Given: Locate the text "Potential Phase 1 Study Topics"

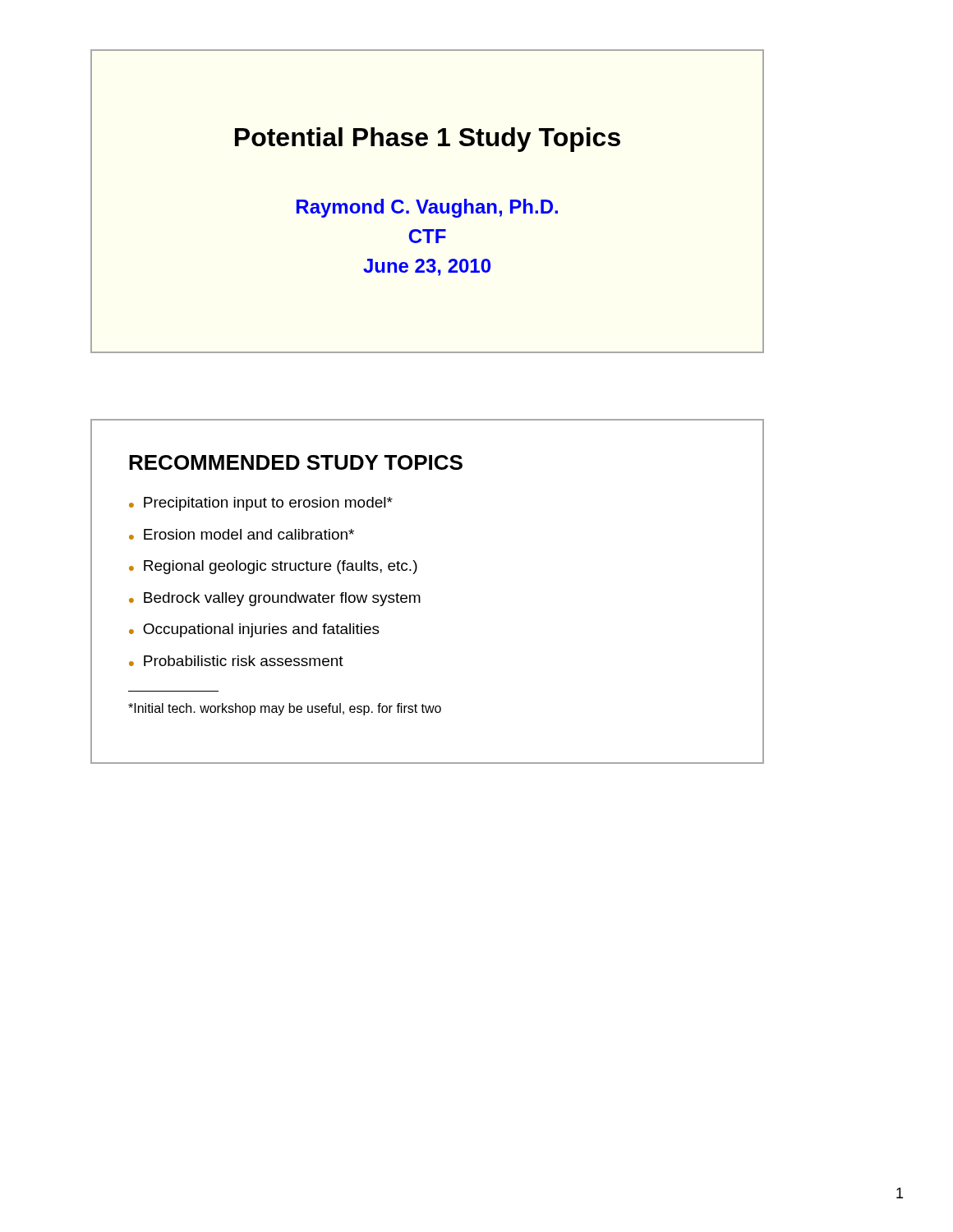Looking at the screenshot, I should tap(427, 137).
